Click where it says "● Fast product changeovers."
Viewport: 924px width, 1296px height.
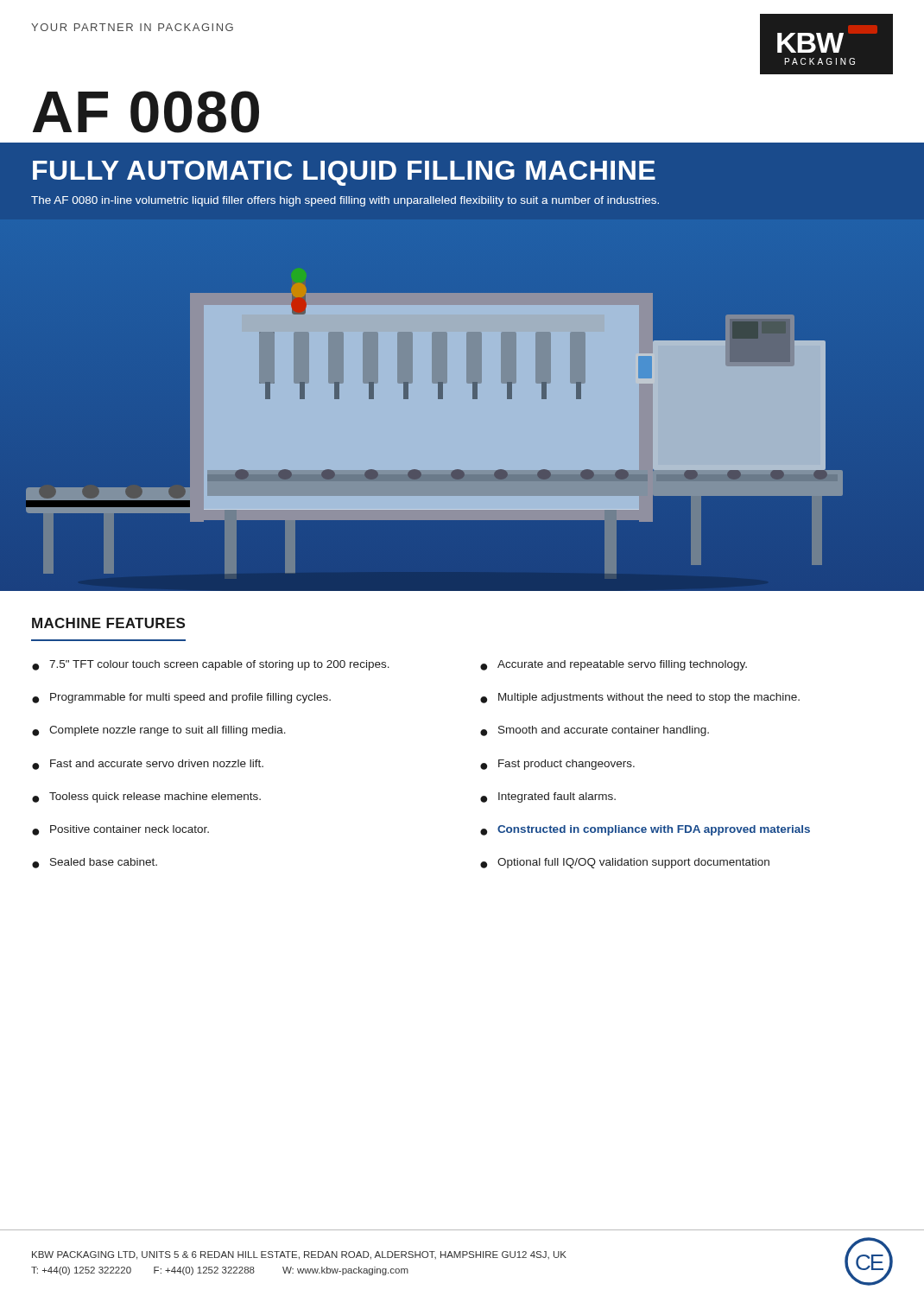557,766
